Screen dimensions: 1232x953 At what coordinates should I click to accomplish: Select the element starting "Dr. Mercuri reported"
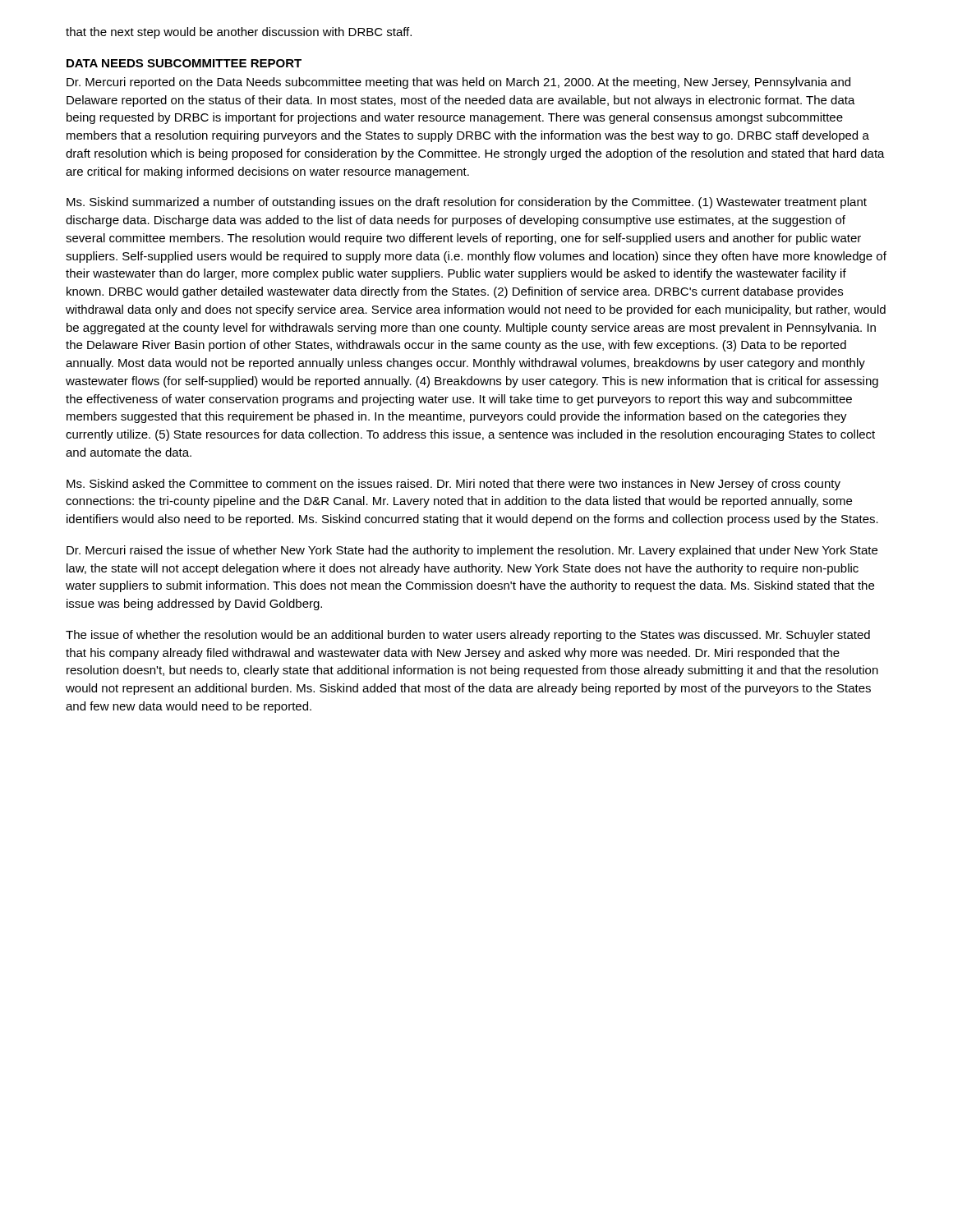pos(475,126)
